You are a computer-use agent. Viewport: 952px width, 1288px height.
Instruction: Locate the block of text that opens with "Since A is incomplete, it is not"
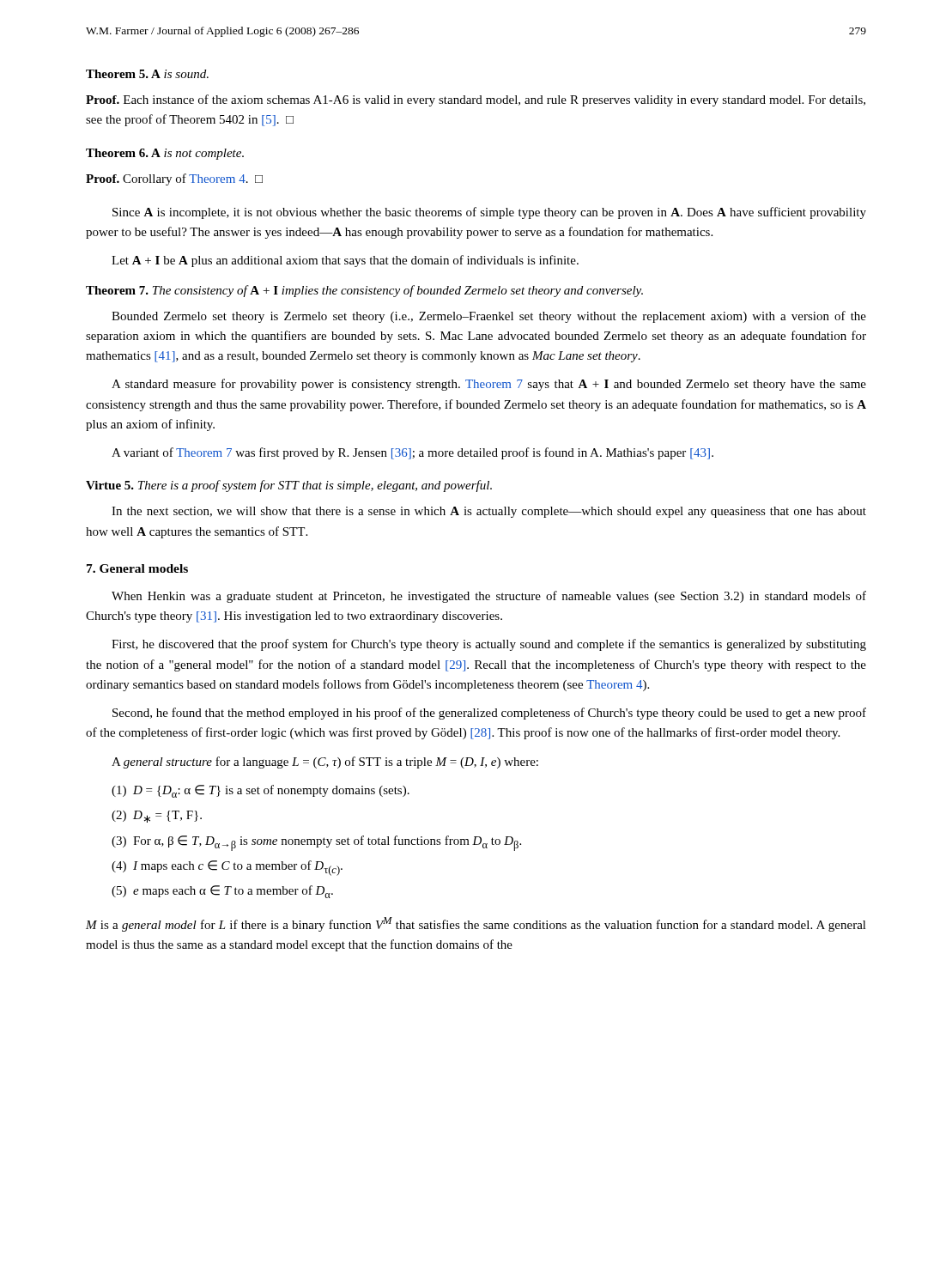pos(476,237)
